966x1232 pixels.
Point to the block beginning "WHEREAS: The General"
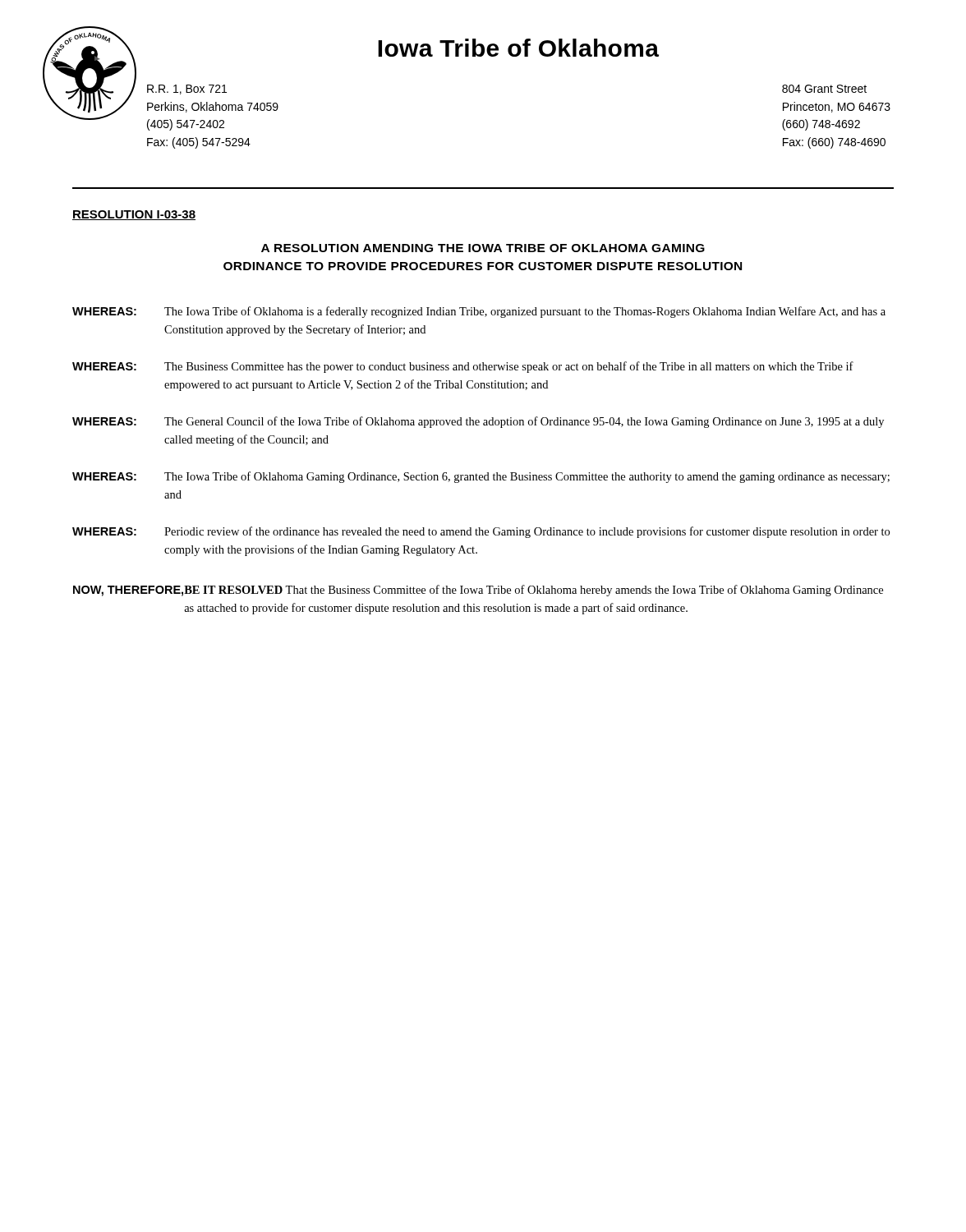coord(483,431)
